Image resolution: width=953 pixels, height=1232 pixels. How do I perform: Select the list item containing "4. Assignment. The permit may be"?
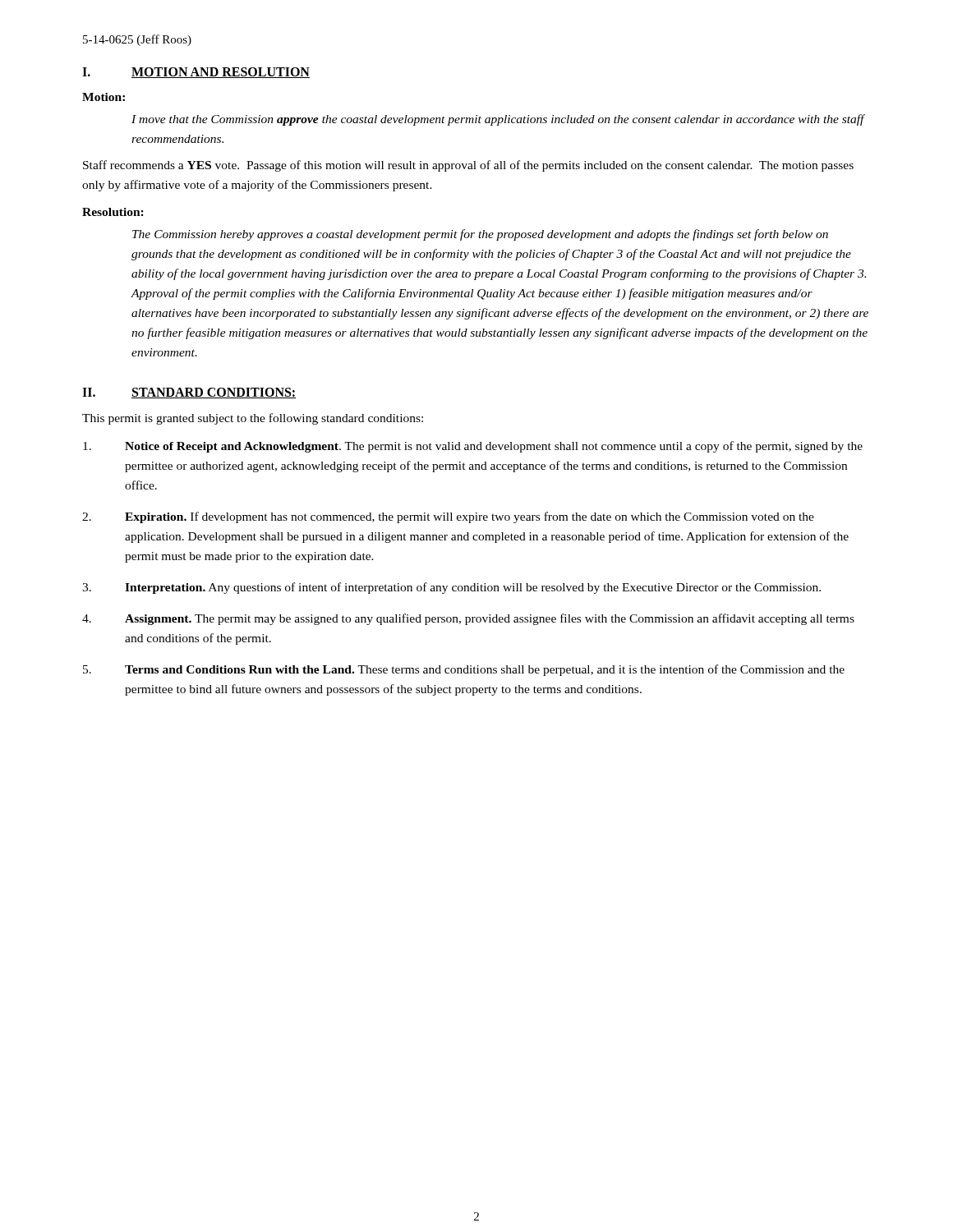[x=476, y=629]
